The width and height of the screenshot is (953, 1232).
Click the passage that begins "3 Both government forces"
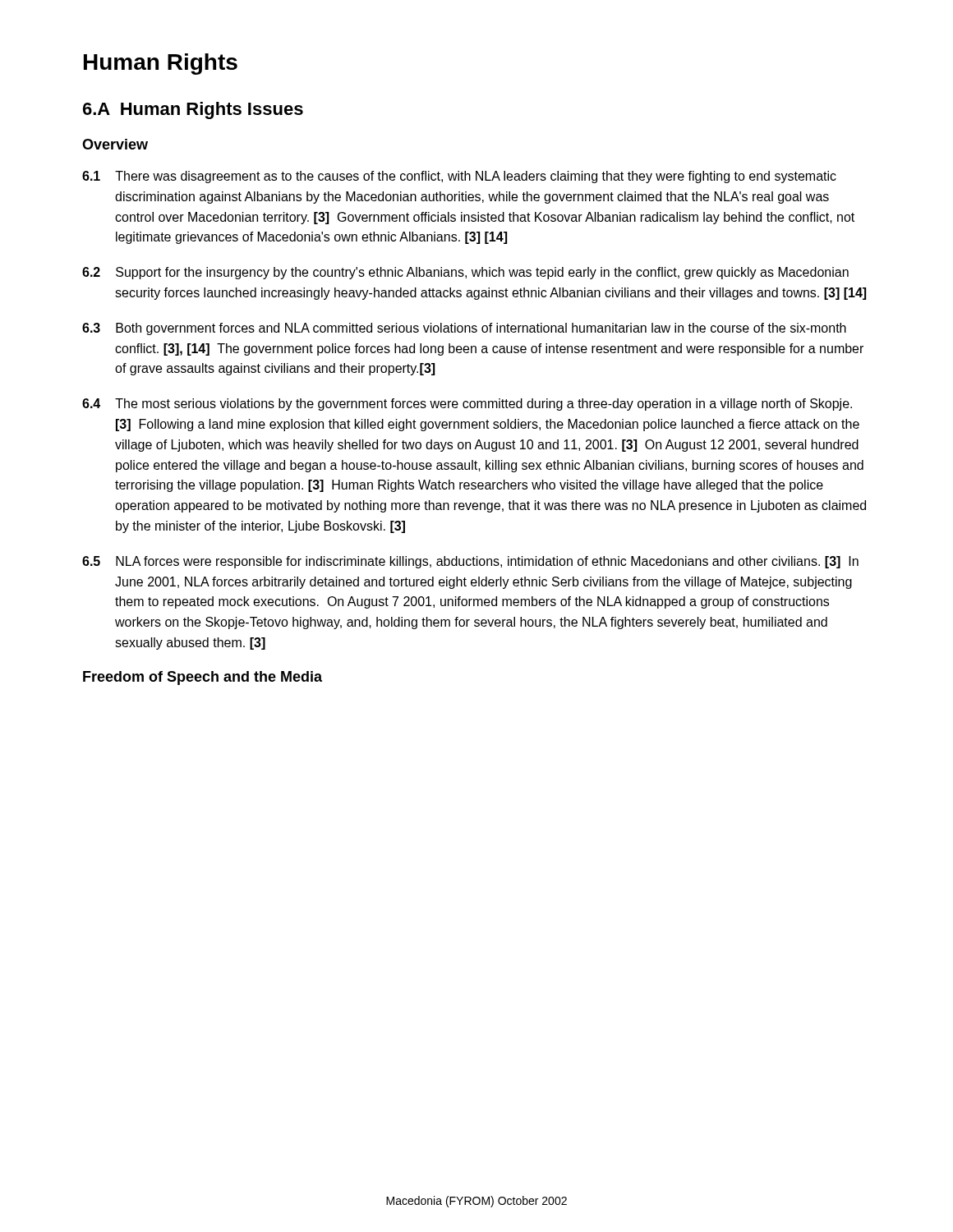[x=476, y=349]
